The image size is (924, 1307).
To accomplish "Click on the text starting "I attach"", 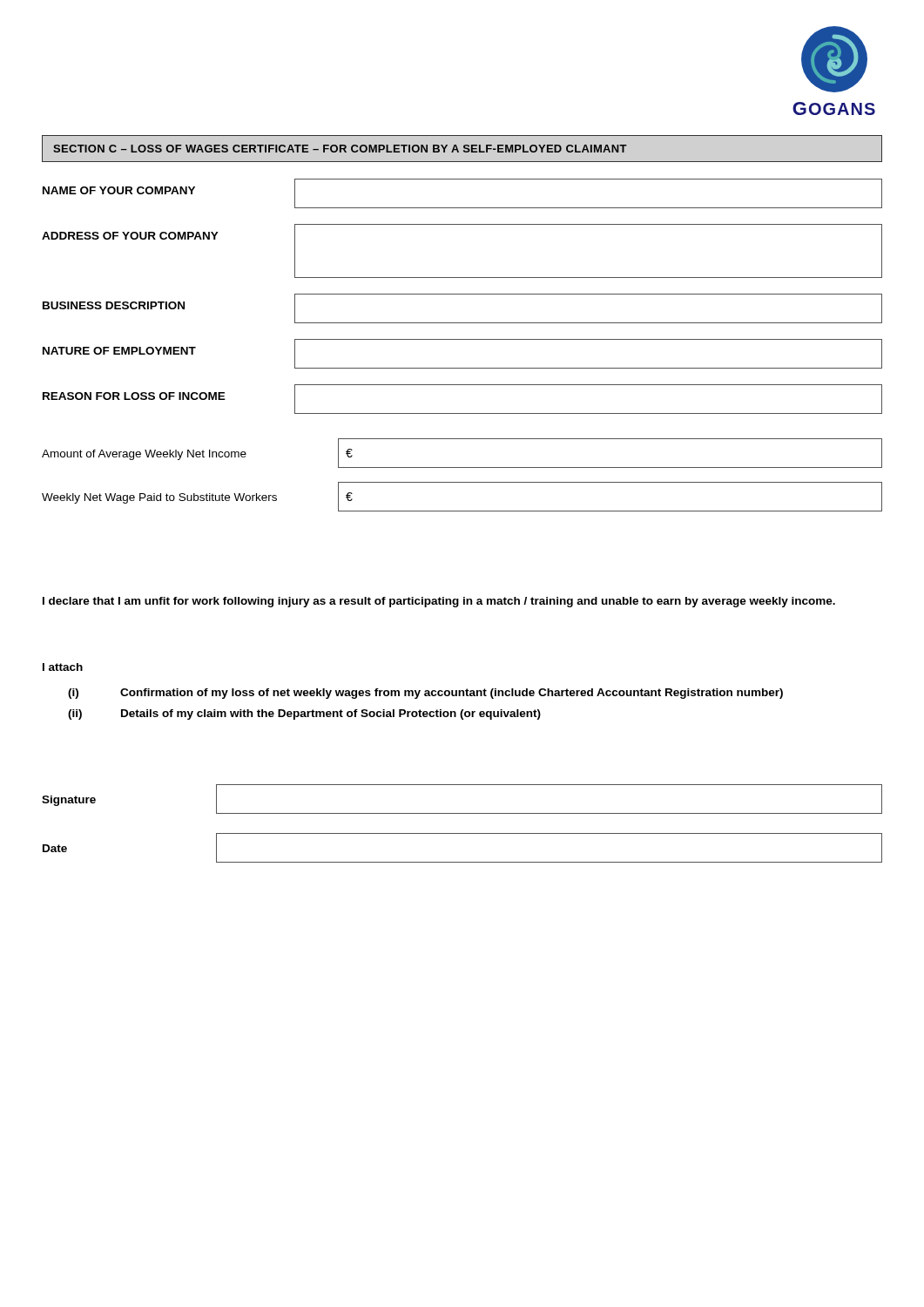I will click(62, 667).
